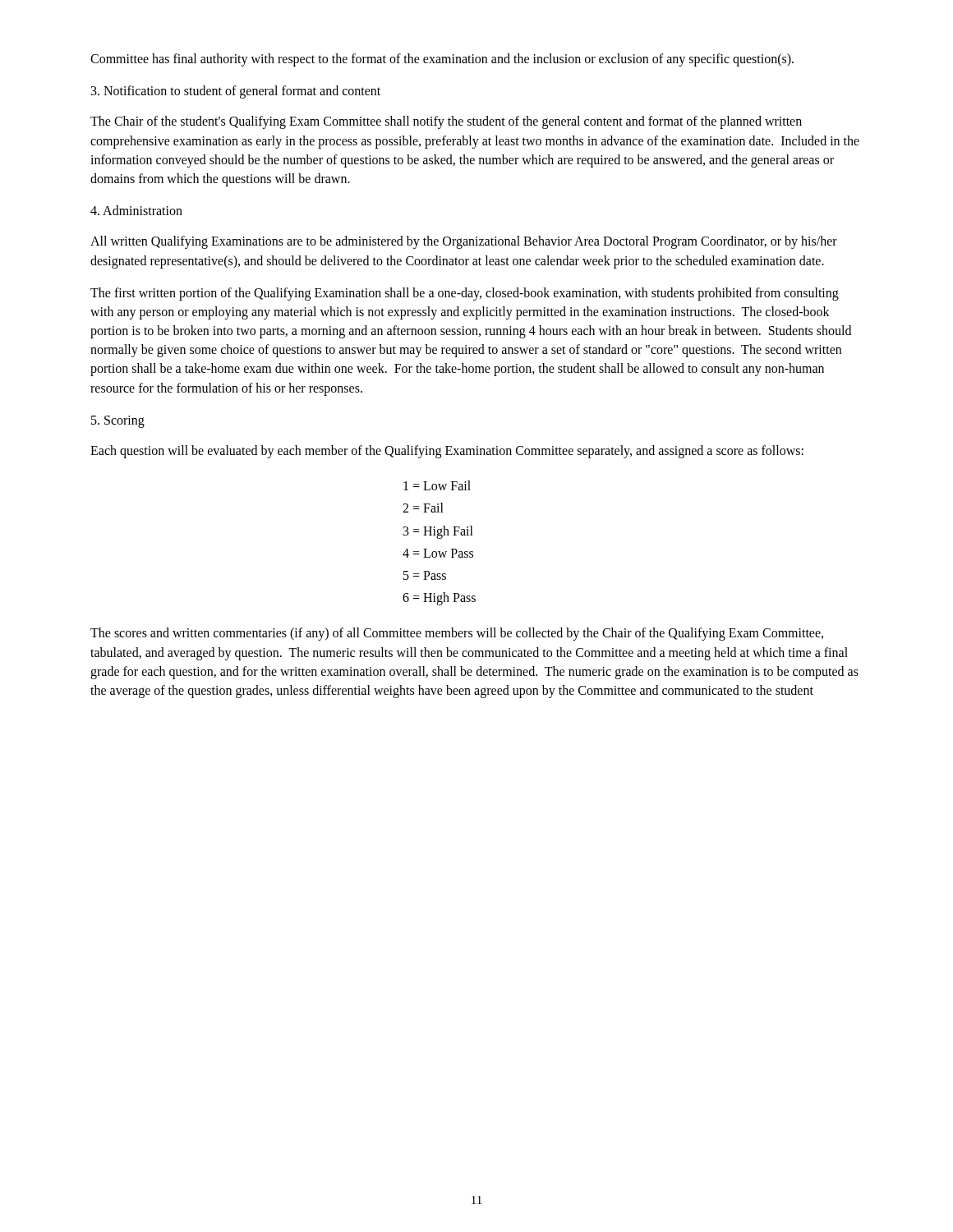
Task: Find the element starting "The Chair of the student's Qualifying Exam"
Action: [475, 150]
